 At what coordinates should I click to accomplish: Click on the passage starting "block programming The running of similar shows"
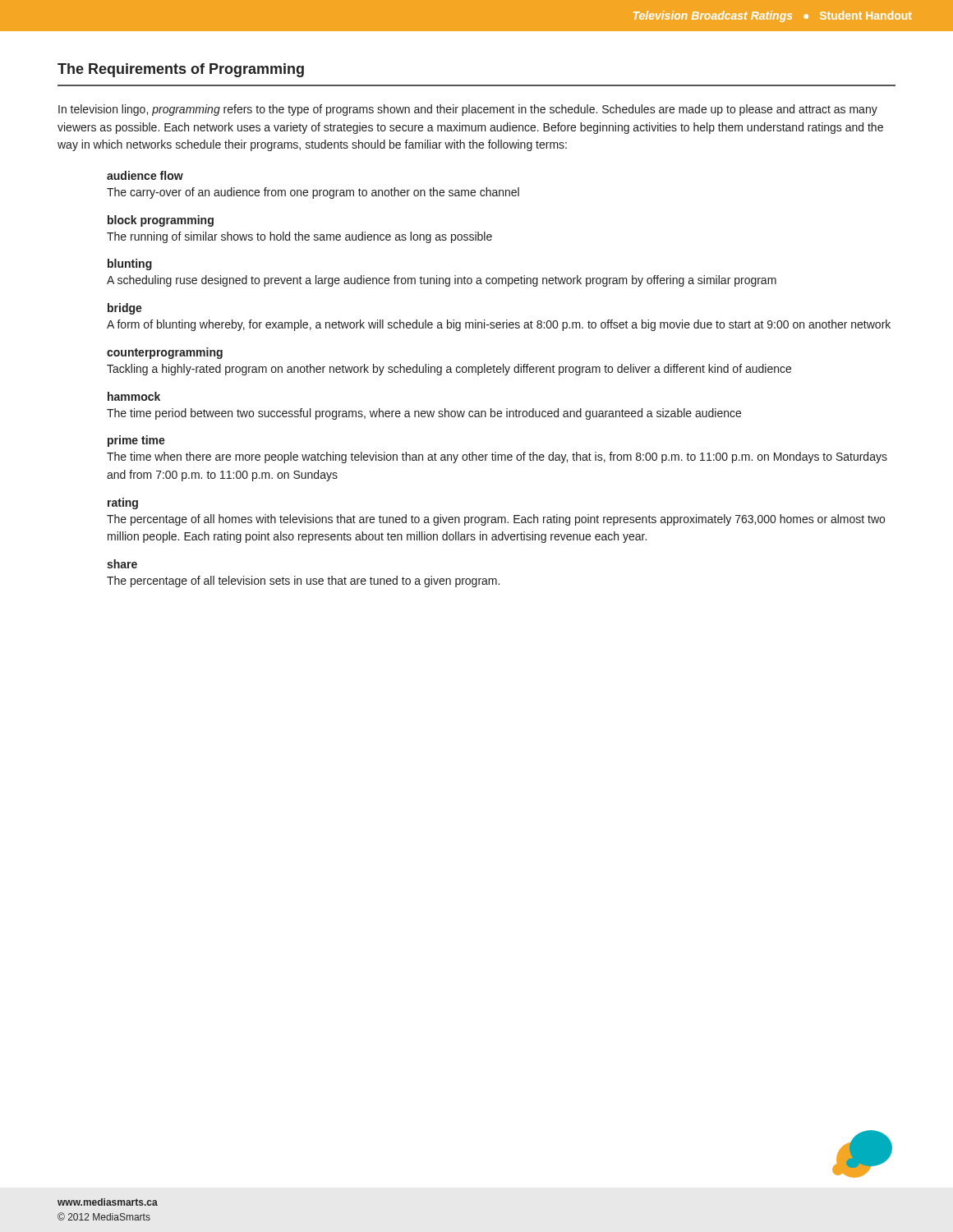coord(501,230)
